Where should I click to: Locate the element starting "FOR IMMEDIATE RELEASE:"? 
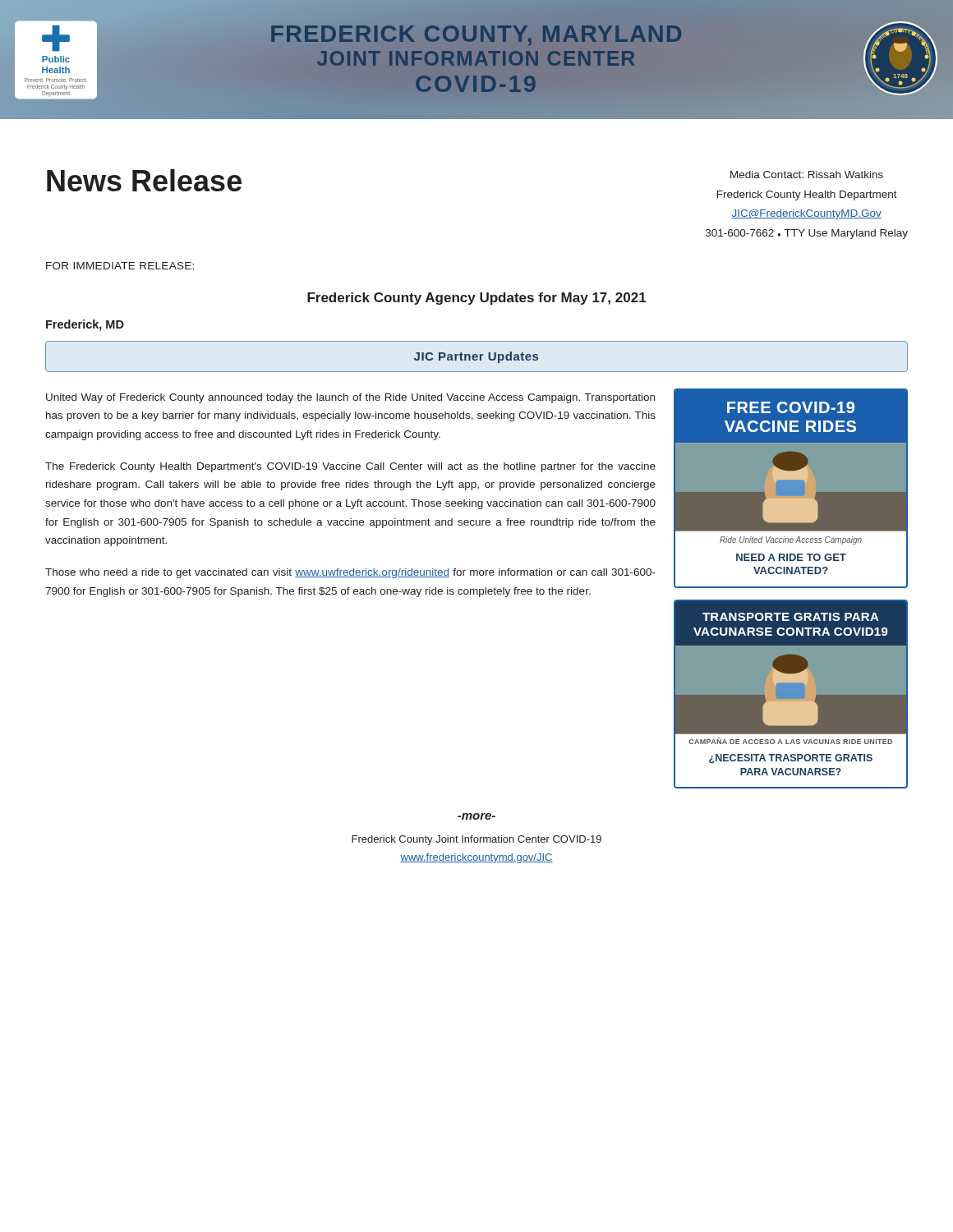click(x=120, y=265)
